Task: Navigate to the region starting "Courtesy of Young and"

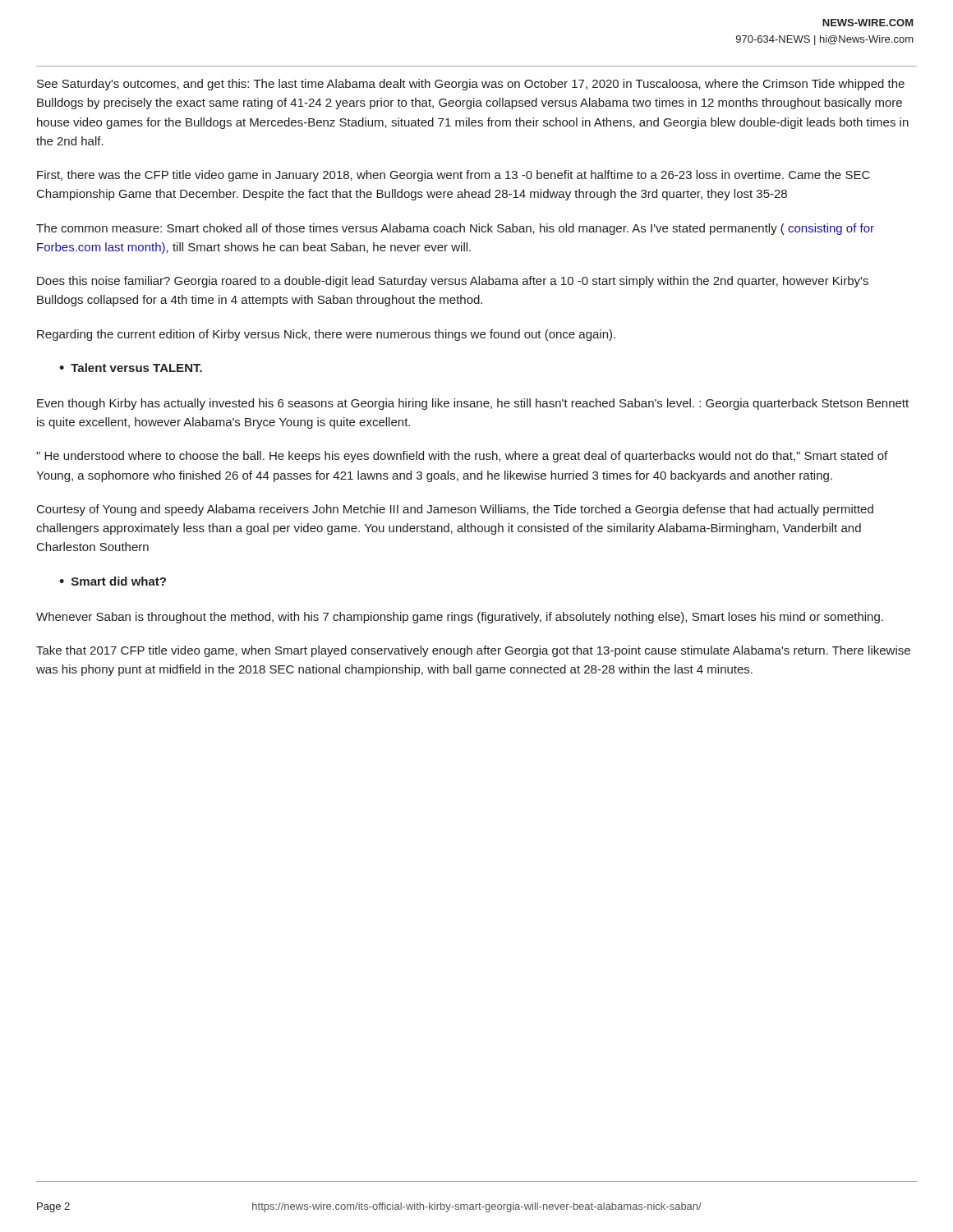Action: (x=455, y=528)
